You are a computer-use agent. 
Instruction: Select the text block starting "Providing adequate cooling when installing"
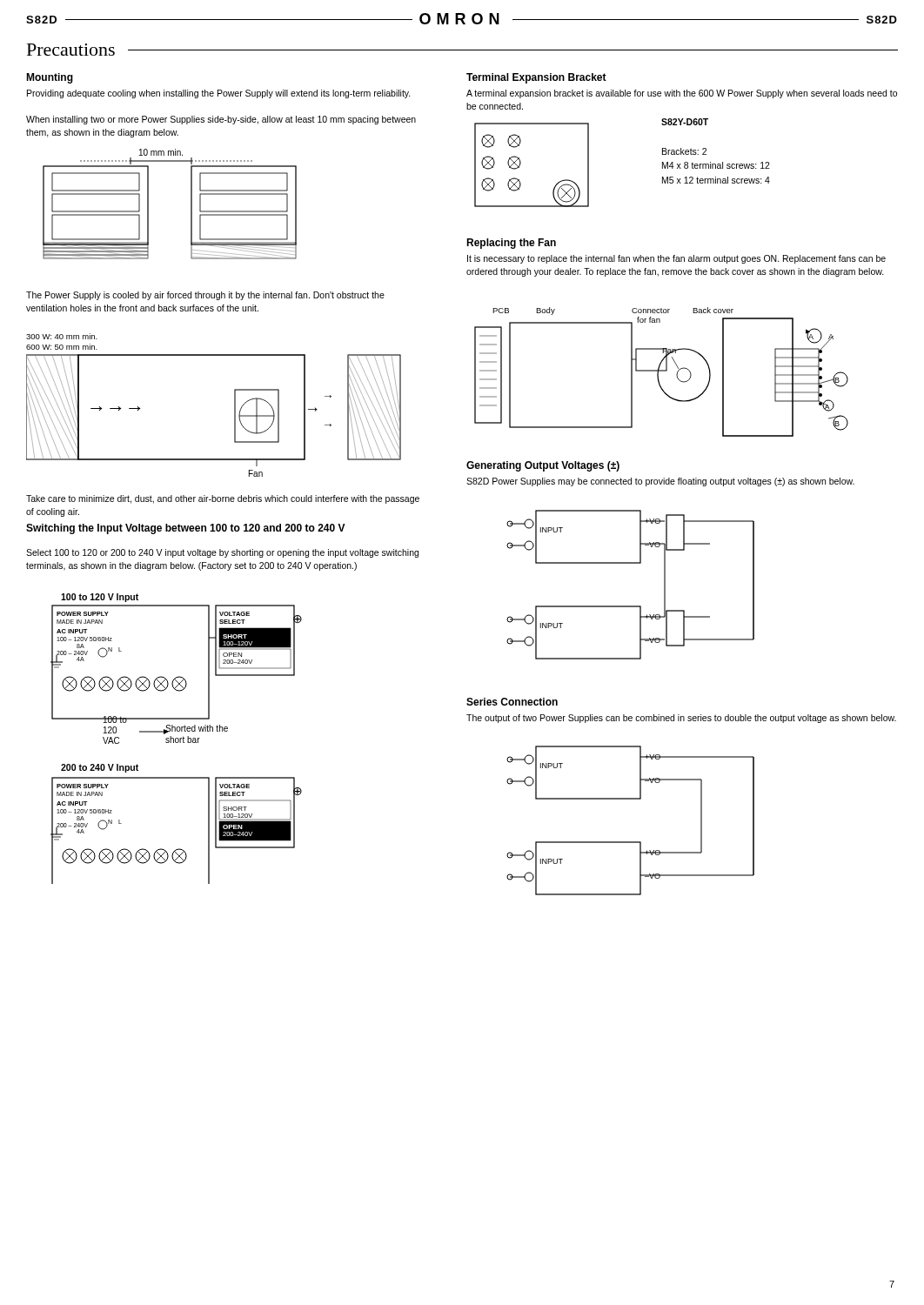218,93
